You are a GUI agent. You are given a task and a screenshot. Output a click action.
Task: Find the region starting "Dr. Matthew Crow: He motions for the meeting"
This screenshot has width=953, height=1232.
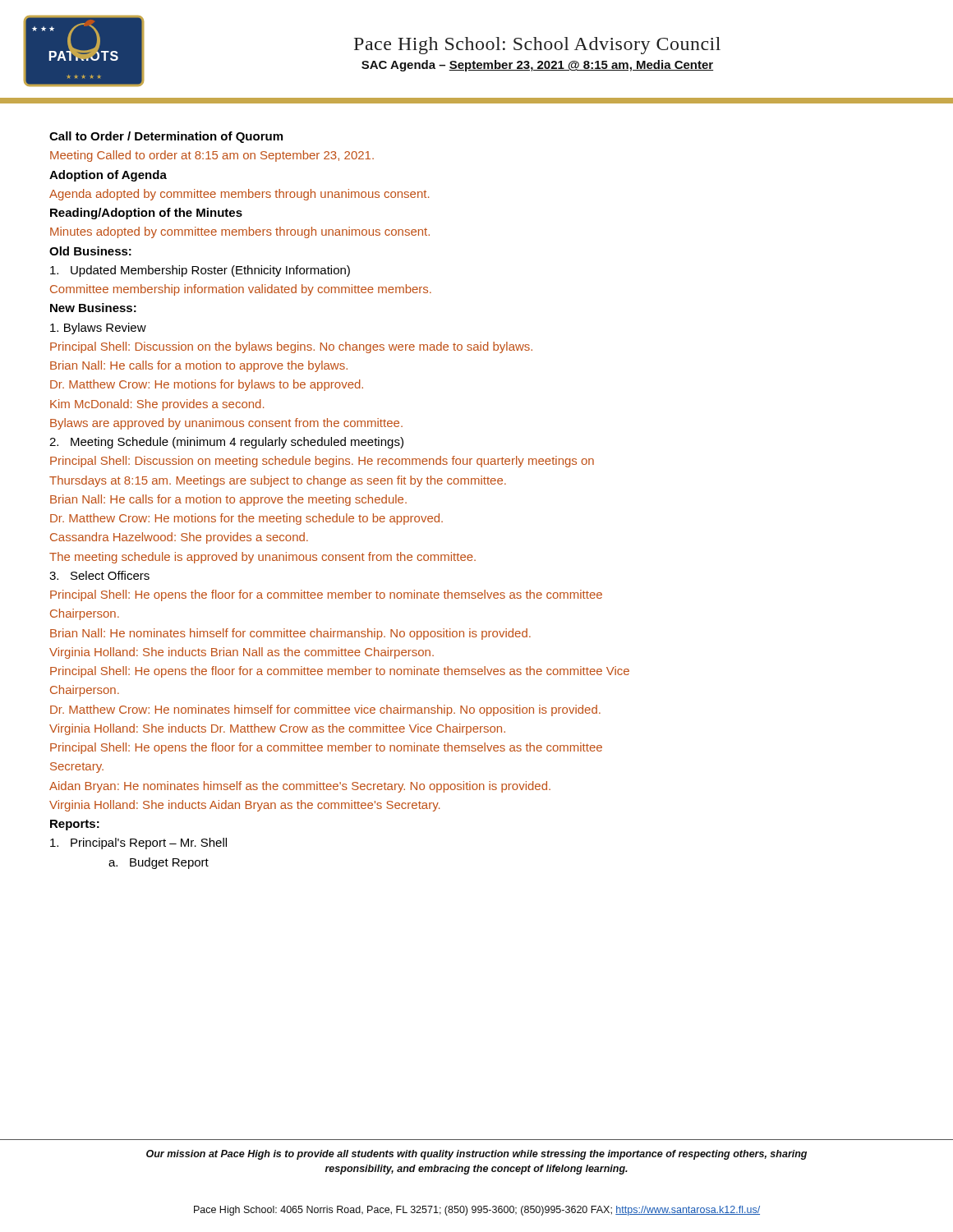point(246,519)
